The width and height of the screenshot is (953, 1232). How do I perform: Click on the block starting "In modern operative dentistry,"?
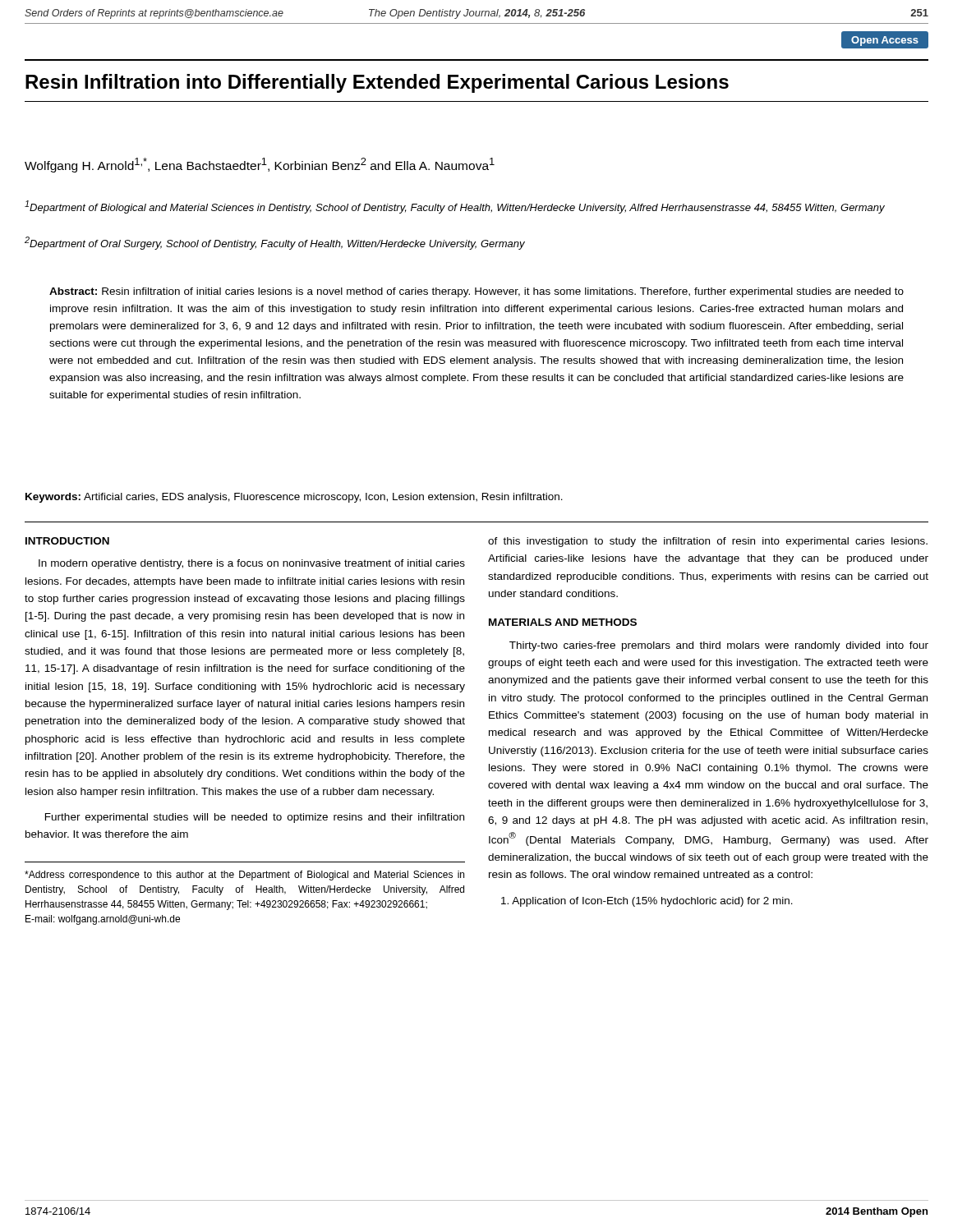245,677
